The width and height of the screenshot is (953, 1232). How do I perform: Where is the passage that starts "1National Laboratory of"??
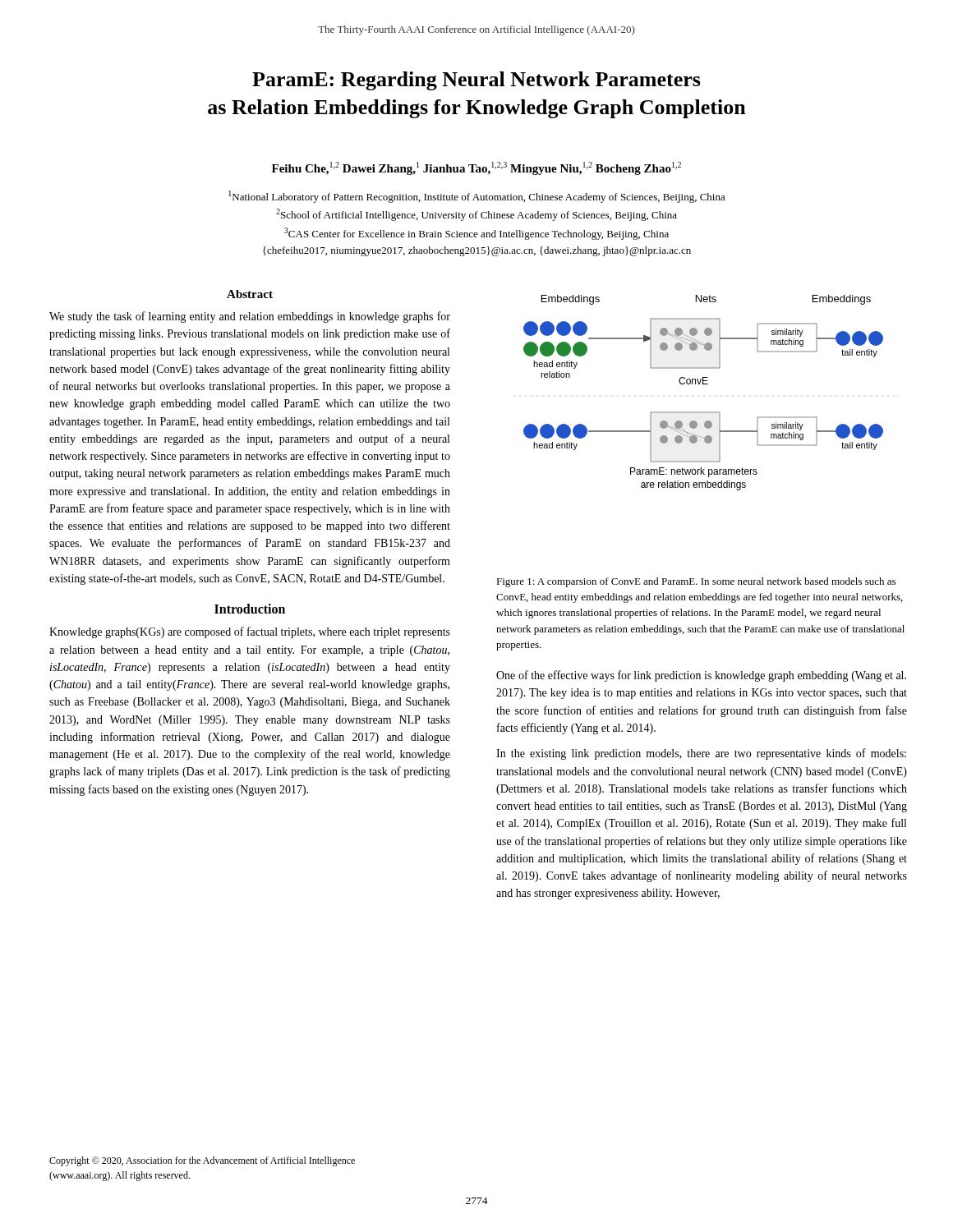[x=476, y=223]
